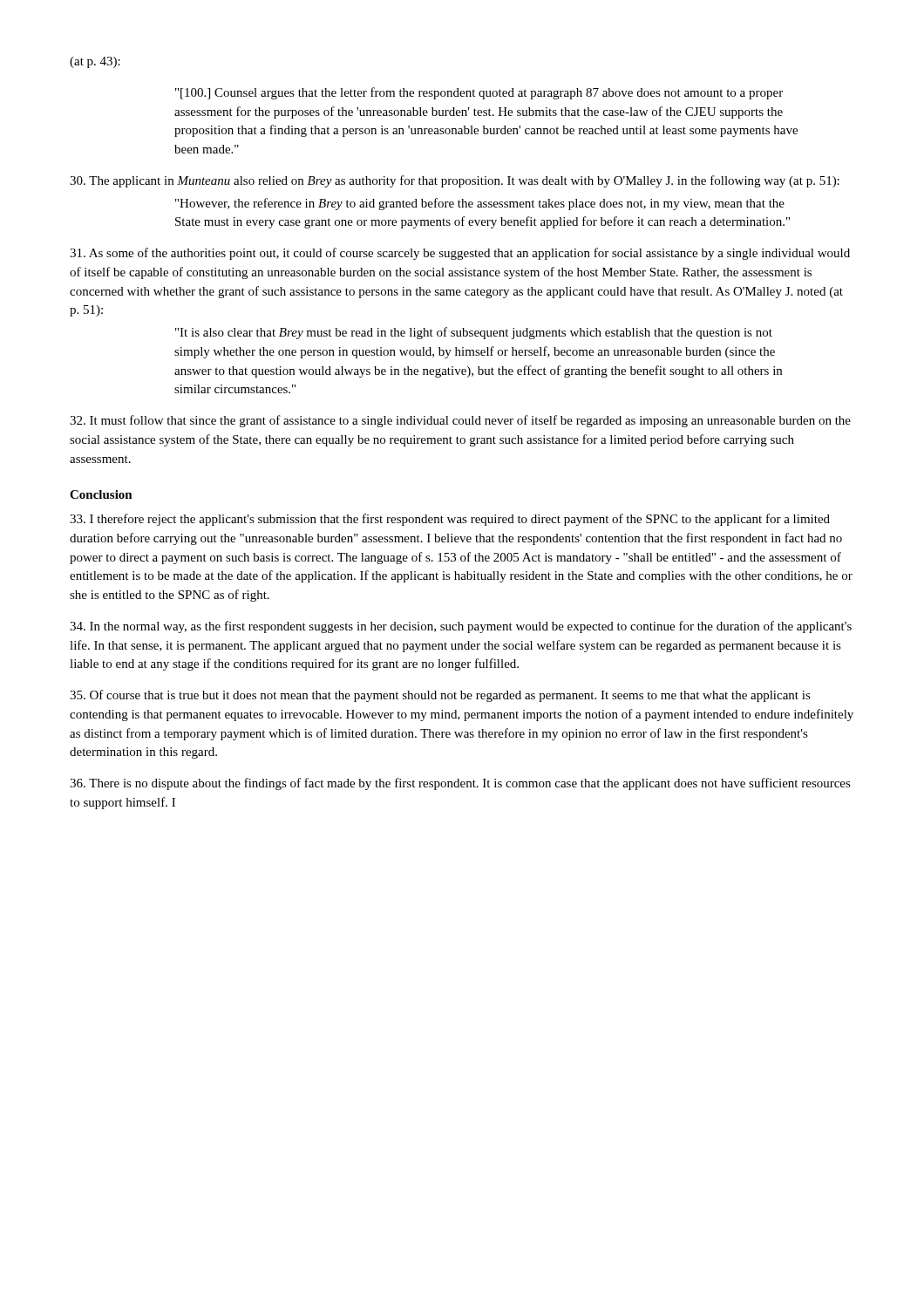This screenshot has height=1308, width=924.
Task: Select the text block with the text "I therefore reject"
Action: pyautogui.click(x=461, y=557)
